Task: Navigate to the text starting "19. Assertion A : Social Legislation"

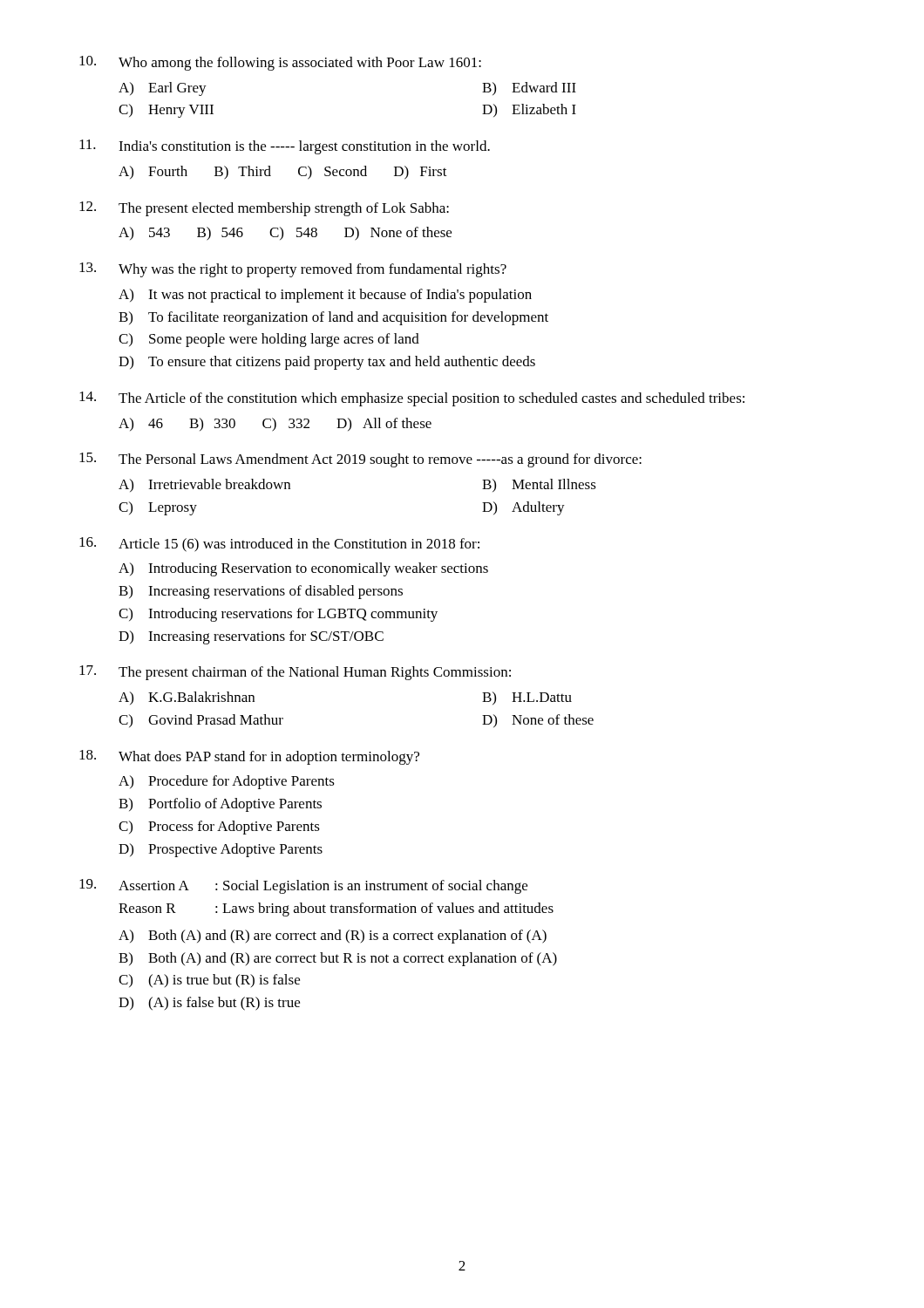Action: point(462,944)
